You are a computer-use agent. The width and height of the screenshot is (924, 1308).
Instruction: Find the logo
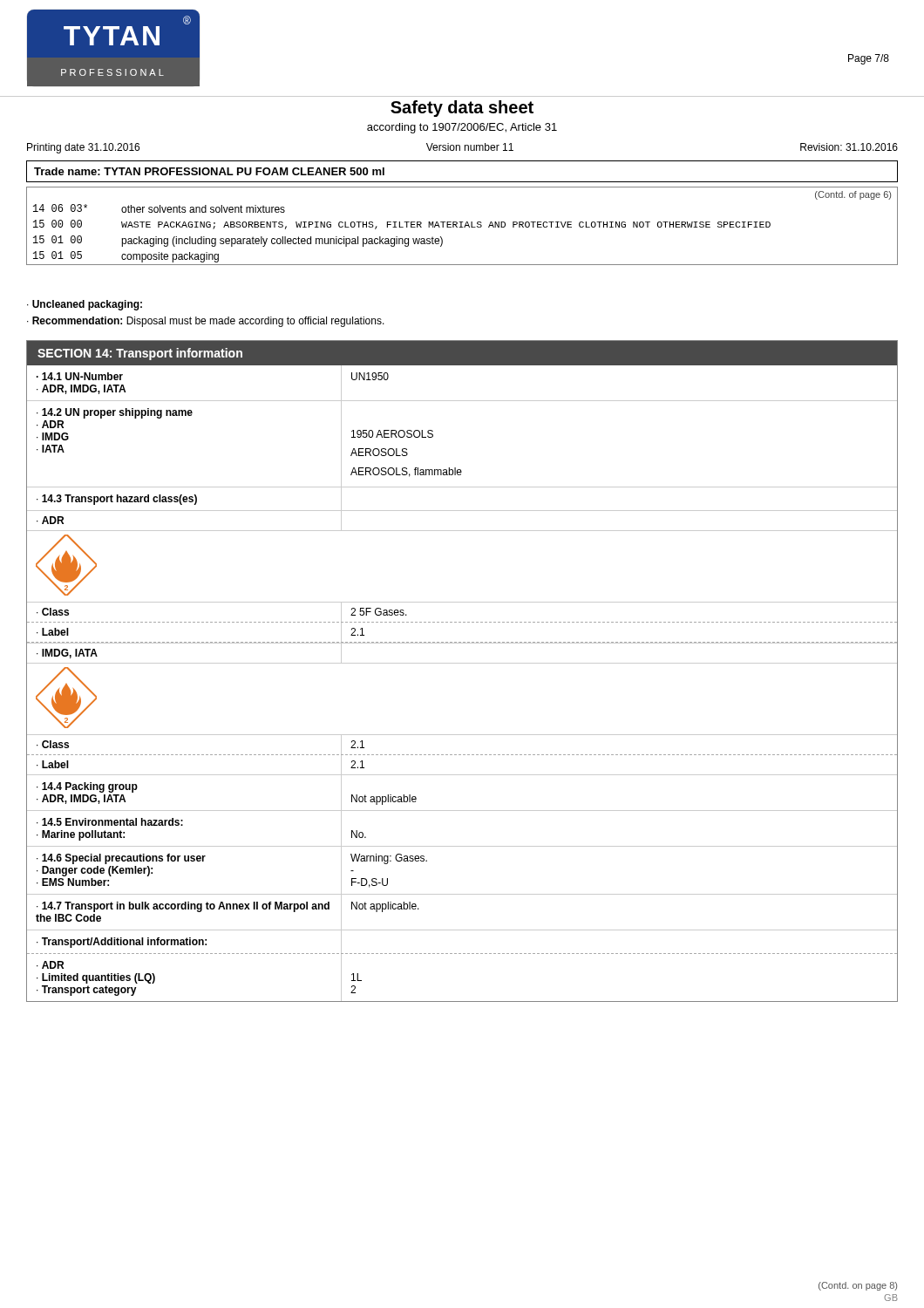113,48
